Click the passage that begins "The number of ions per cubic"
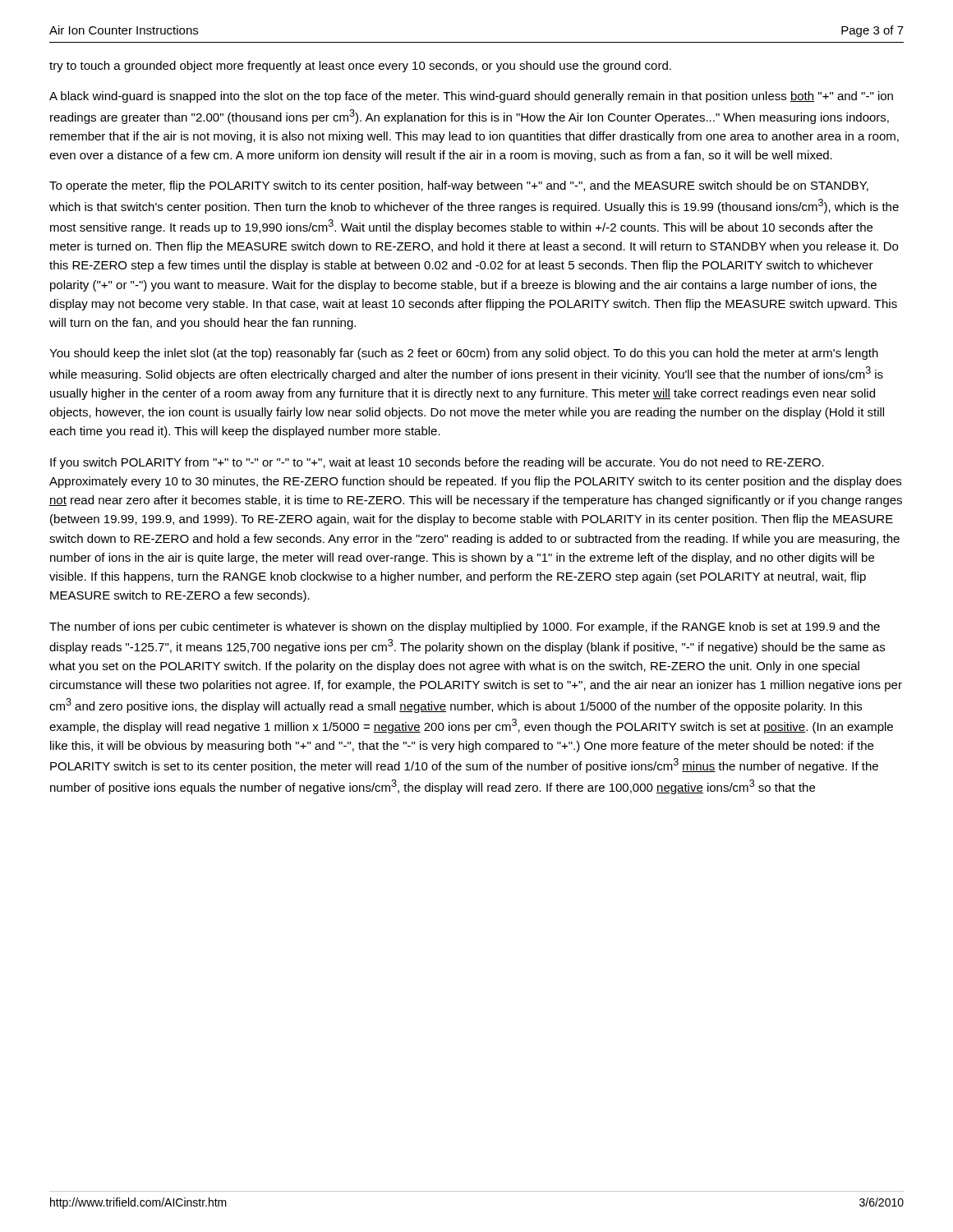This screenshot has height=1232, width=953. click(476, 706)
